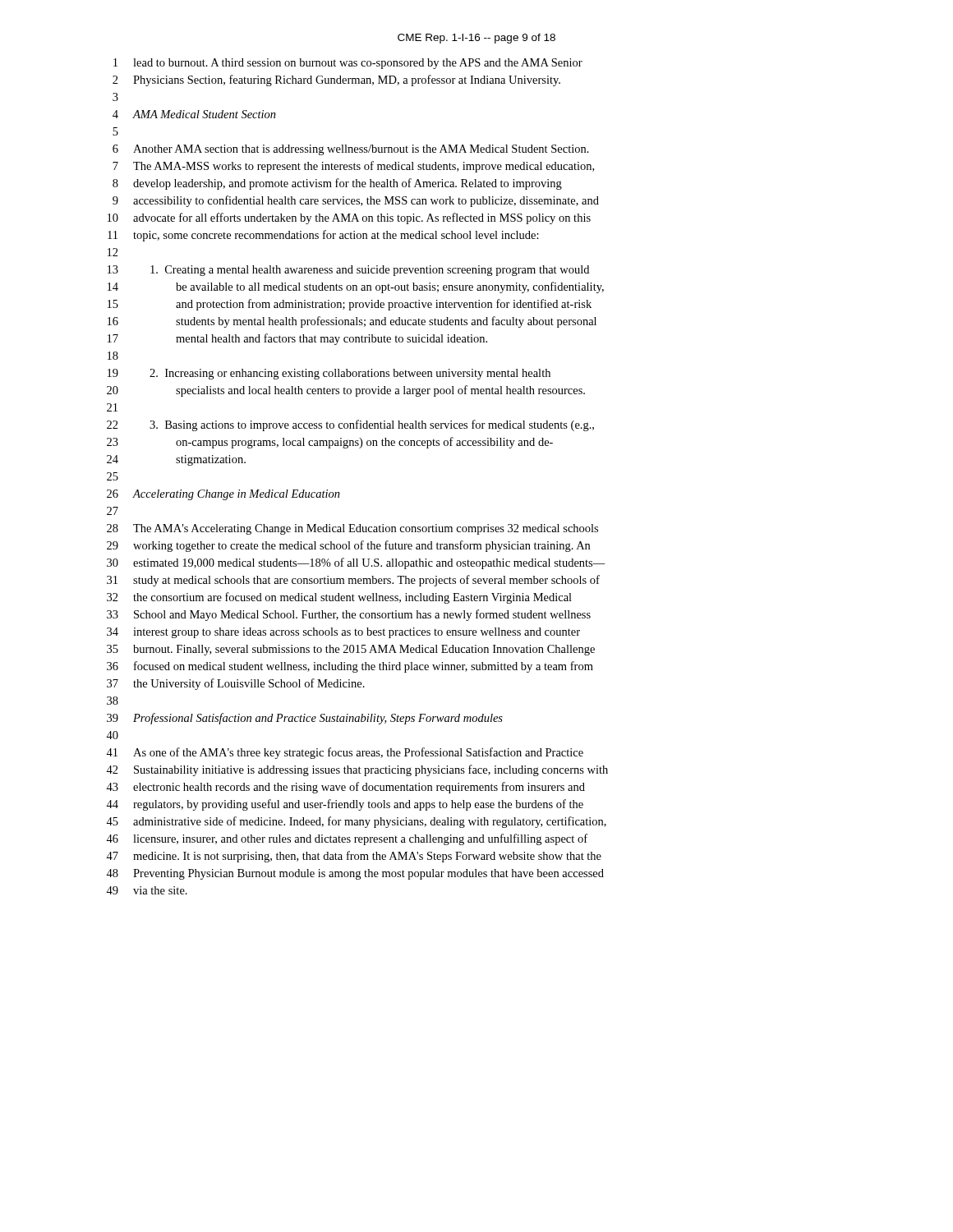
Task: Click on the section header that says "4 AMA Medical Student Section"
Action: pos(194,114)
